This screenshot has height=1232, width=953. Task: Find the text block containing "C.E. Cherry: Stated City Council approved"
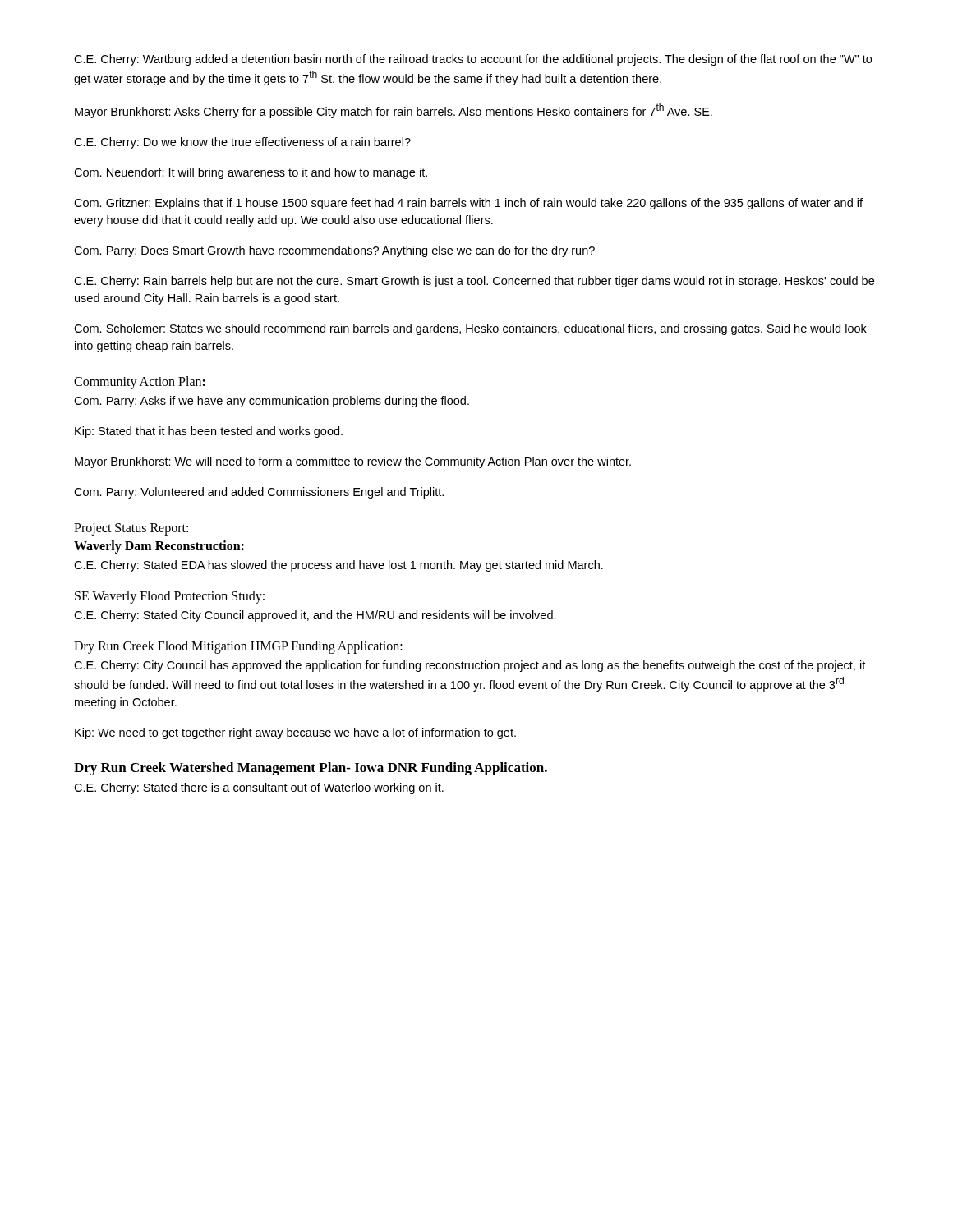(315, 615)
